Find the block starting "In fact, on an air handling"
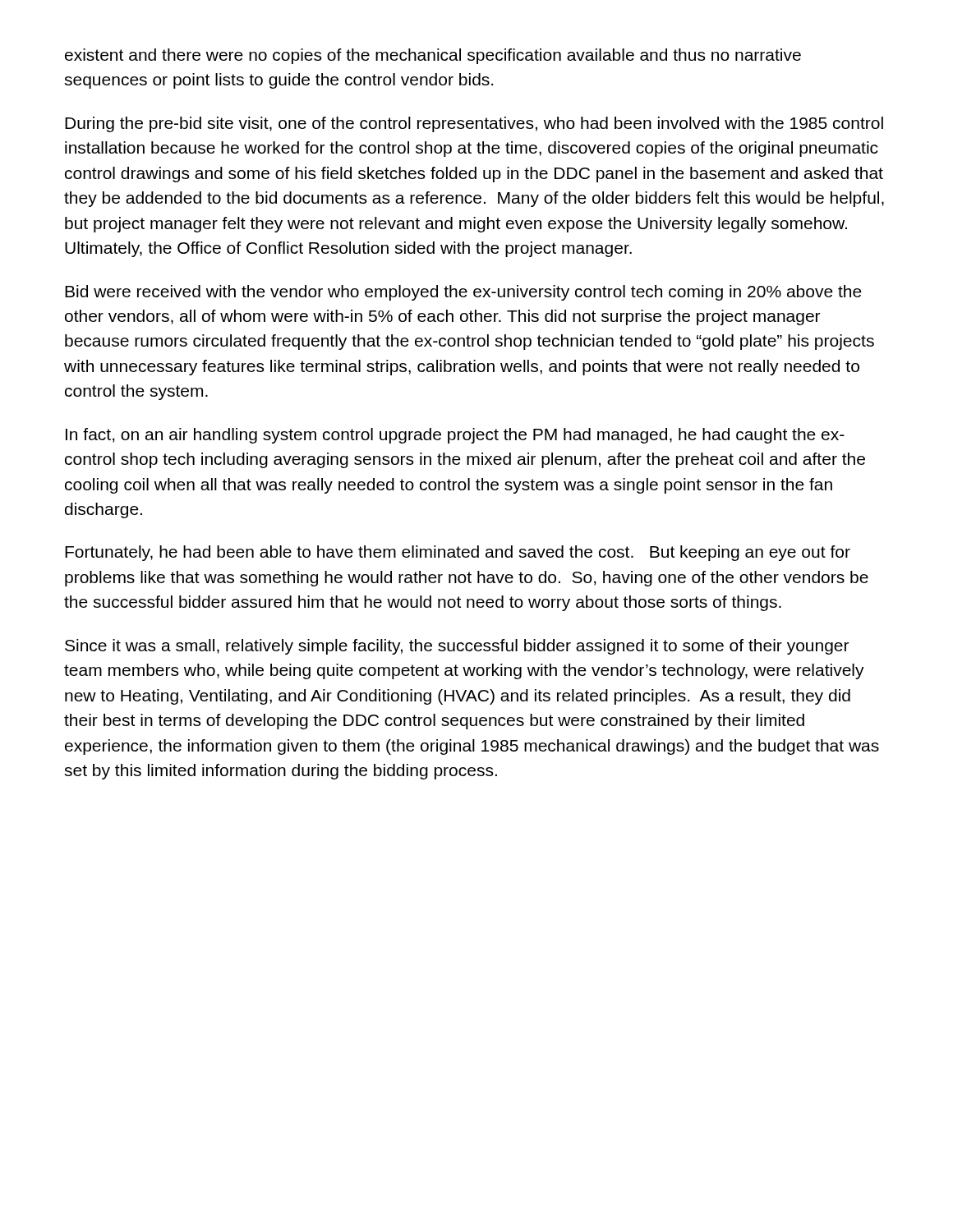Viewport: 953px width, 1232px height. [465, 471]
